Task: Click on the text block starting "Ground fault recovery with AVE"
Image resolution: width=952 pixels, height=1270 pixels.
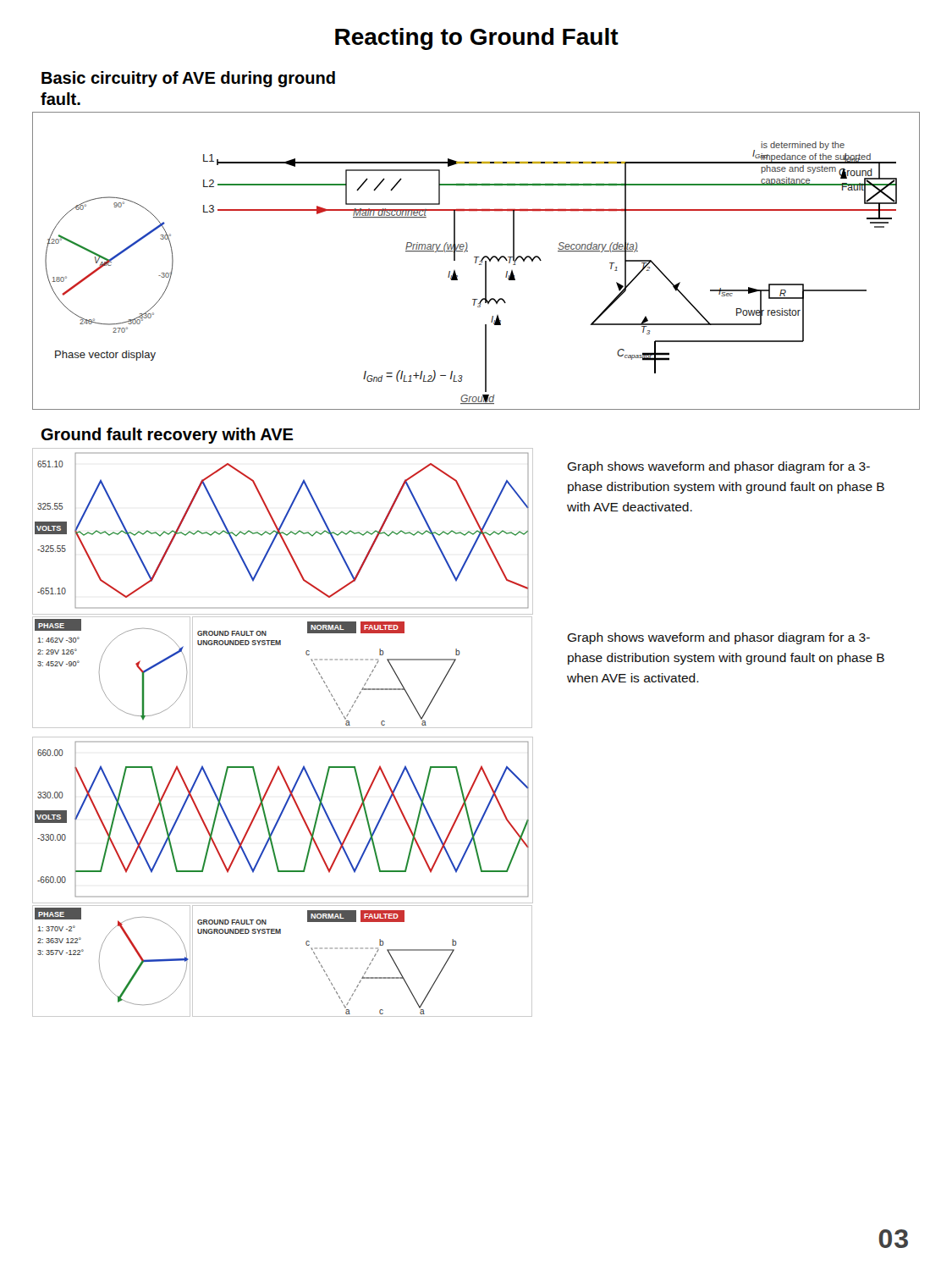Action: click(167, 434)
